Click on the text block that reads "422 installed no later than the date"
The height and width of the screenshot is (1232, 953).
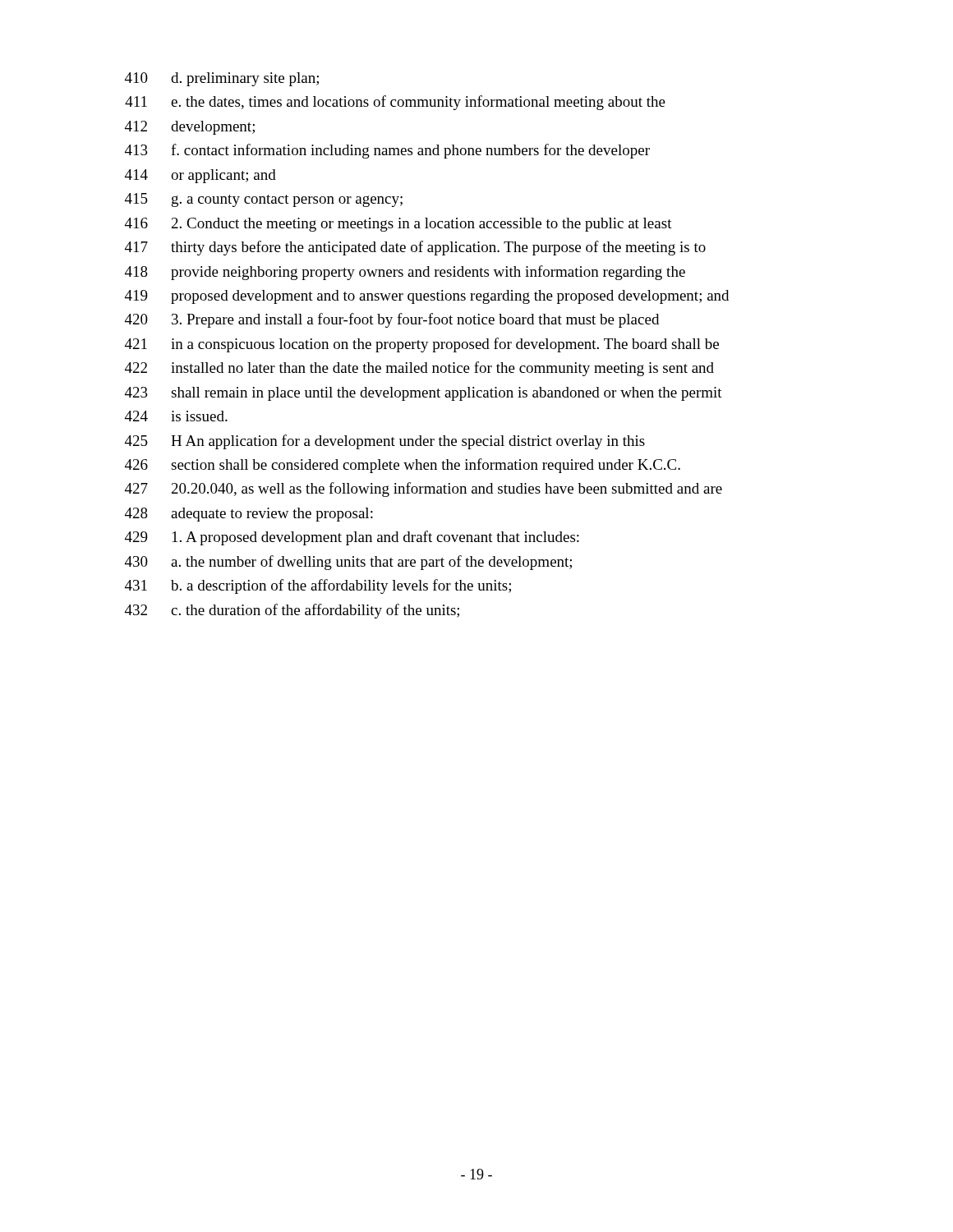[476, 368]
